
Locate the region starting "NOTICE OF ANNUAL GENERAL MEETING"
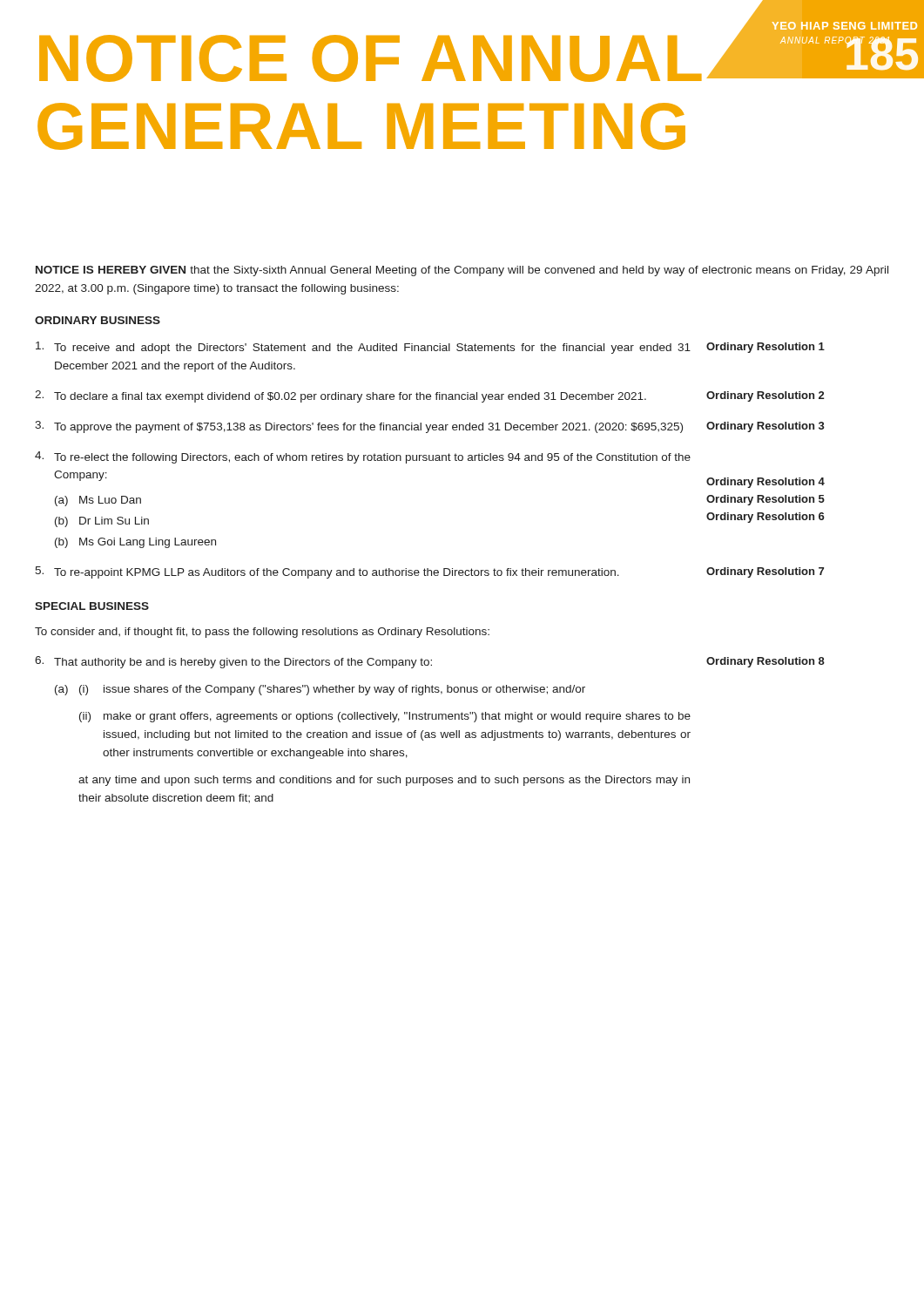pos(392,92)
